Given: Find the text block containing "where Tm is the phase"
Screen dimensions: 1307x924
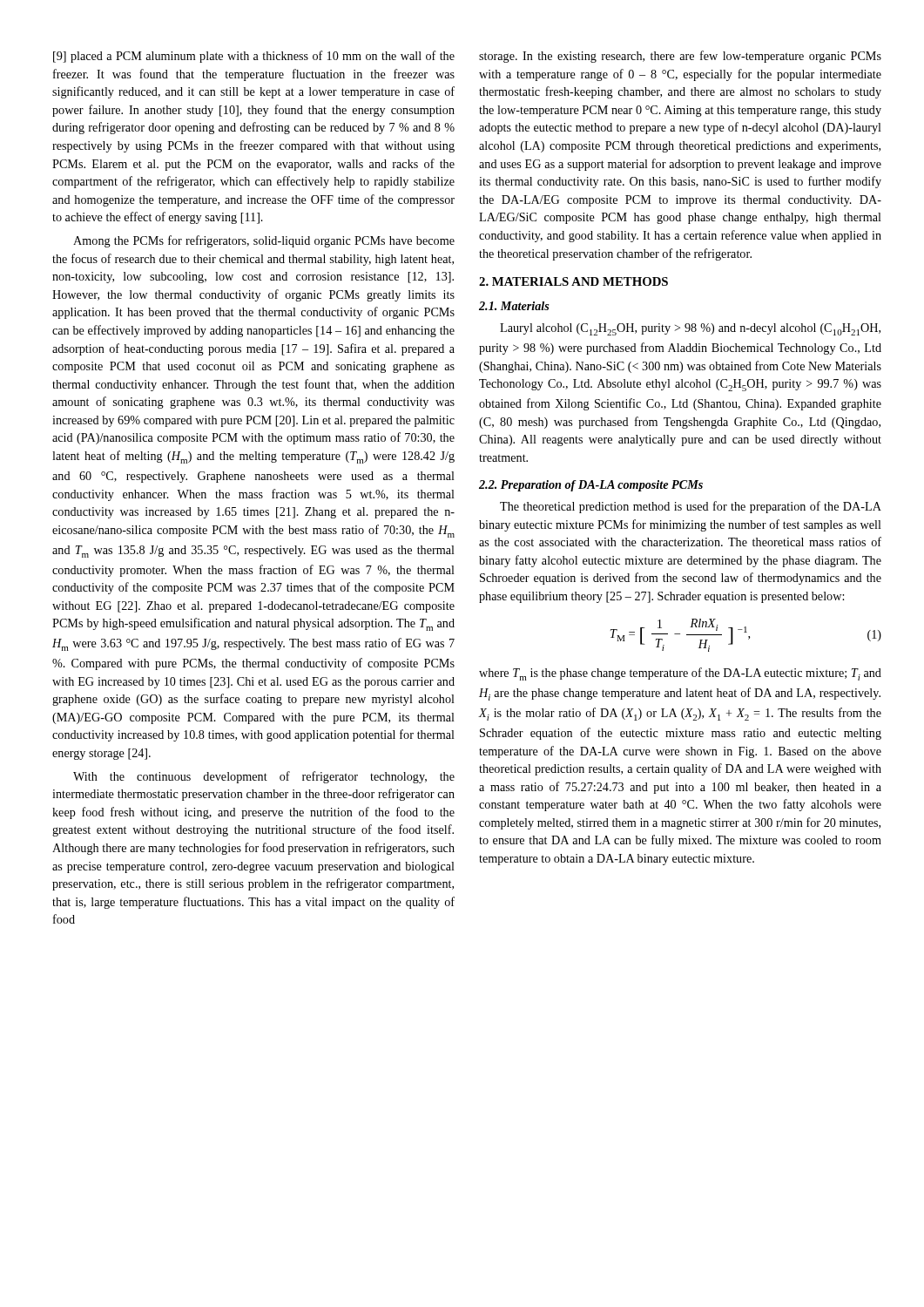Looking at the screenshot, I should click(x=680, y=766).
